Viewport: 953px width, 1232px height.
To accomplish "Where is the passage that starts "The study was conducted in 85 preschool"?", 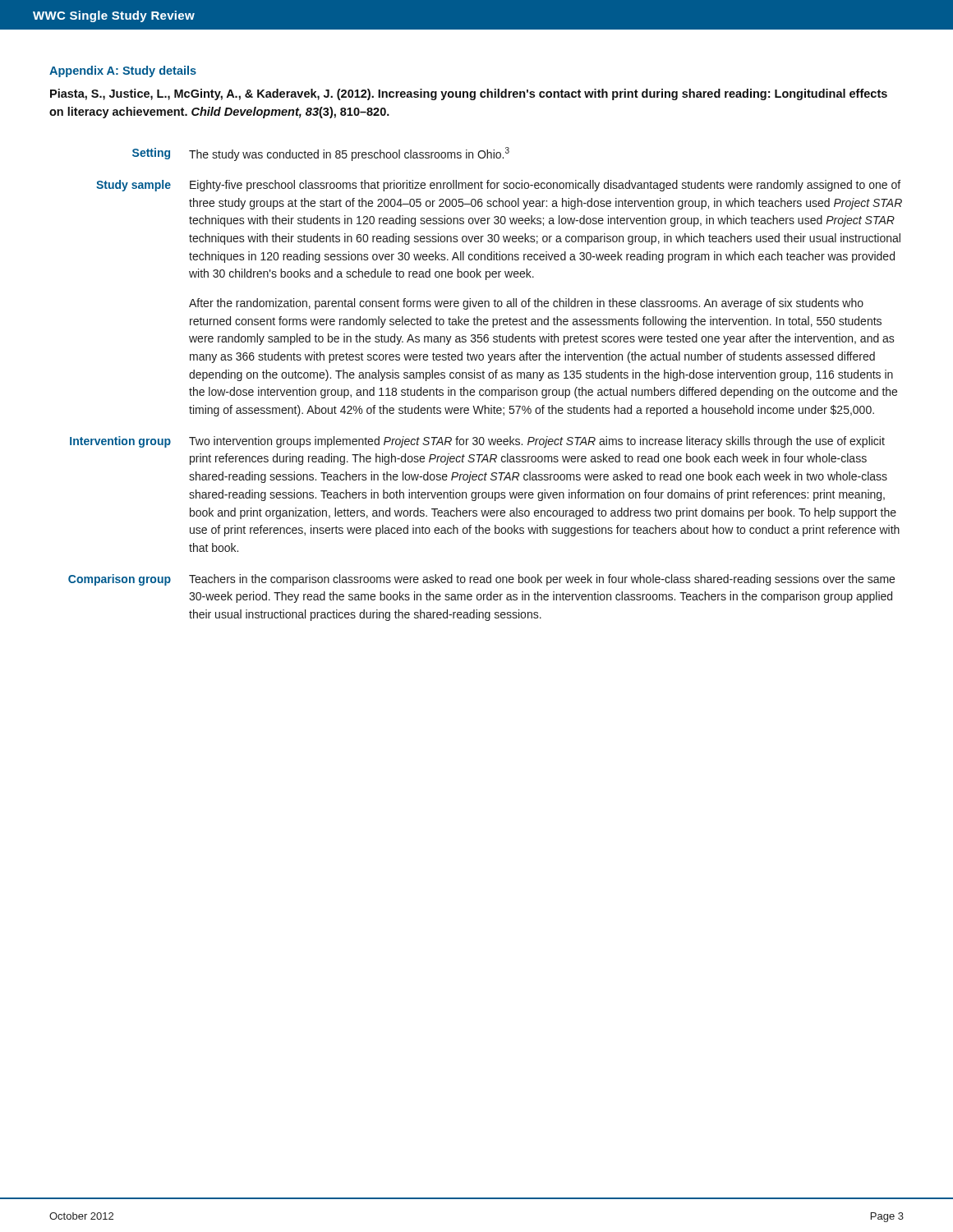I will pos(349,154).
